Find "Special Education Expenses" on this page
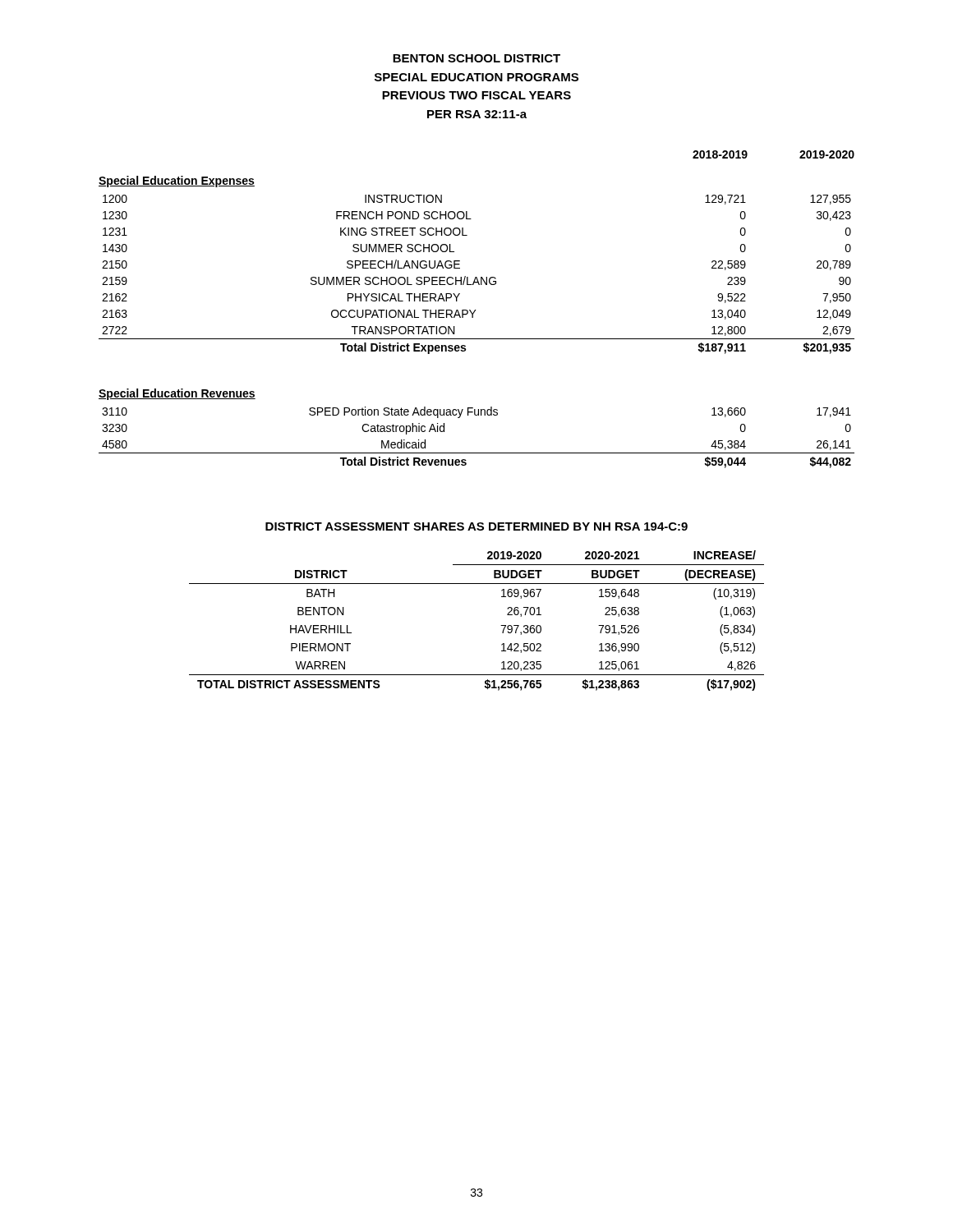This screenshot has height=1232, width=953. pos(177,181)
